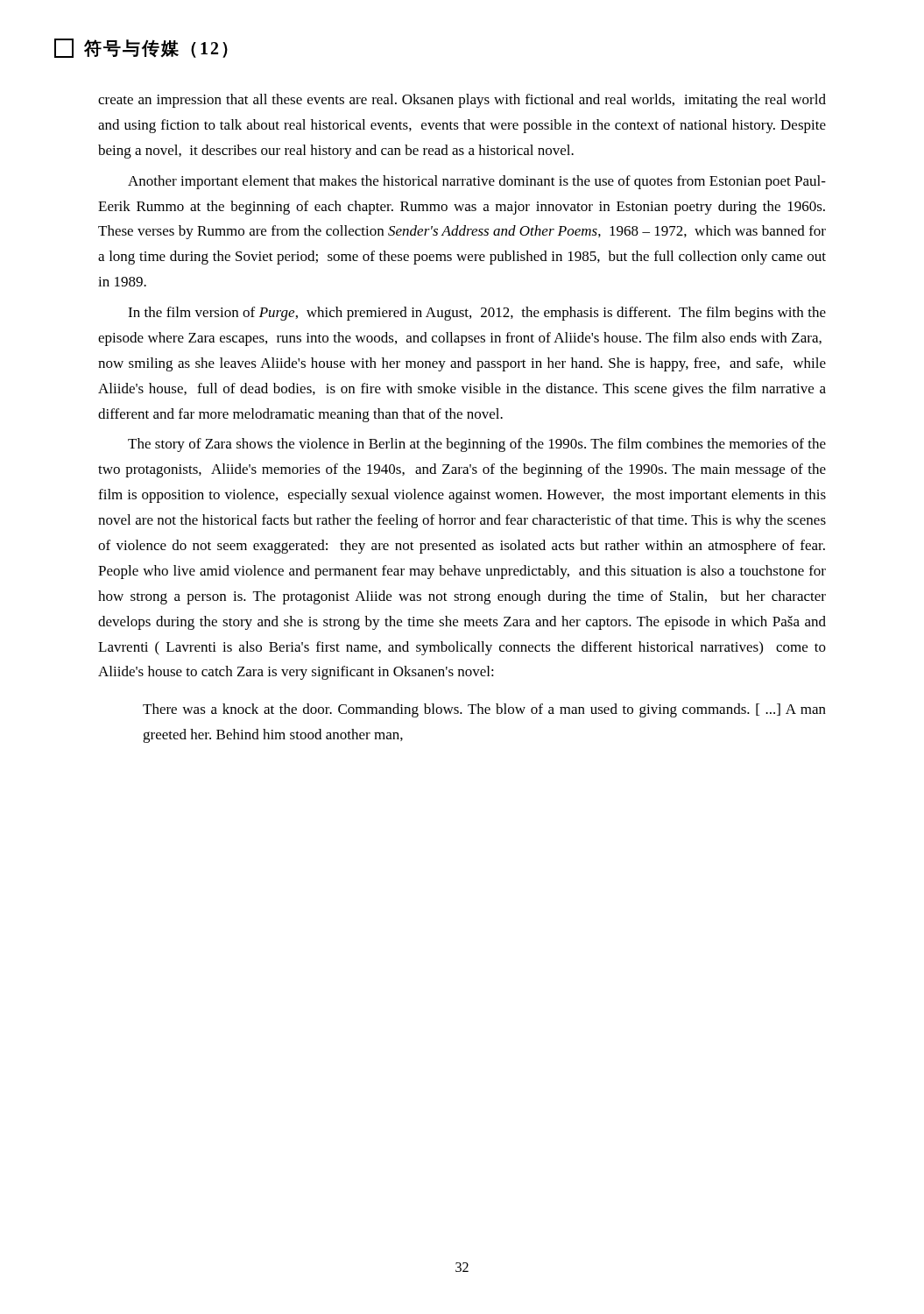This screenshot has height=1314, width=924.
Task: Locate the block of text that opens with "The story of Zara shows"
Action: click(462, 558)
